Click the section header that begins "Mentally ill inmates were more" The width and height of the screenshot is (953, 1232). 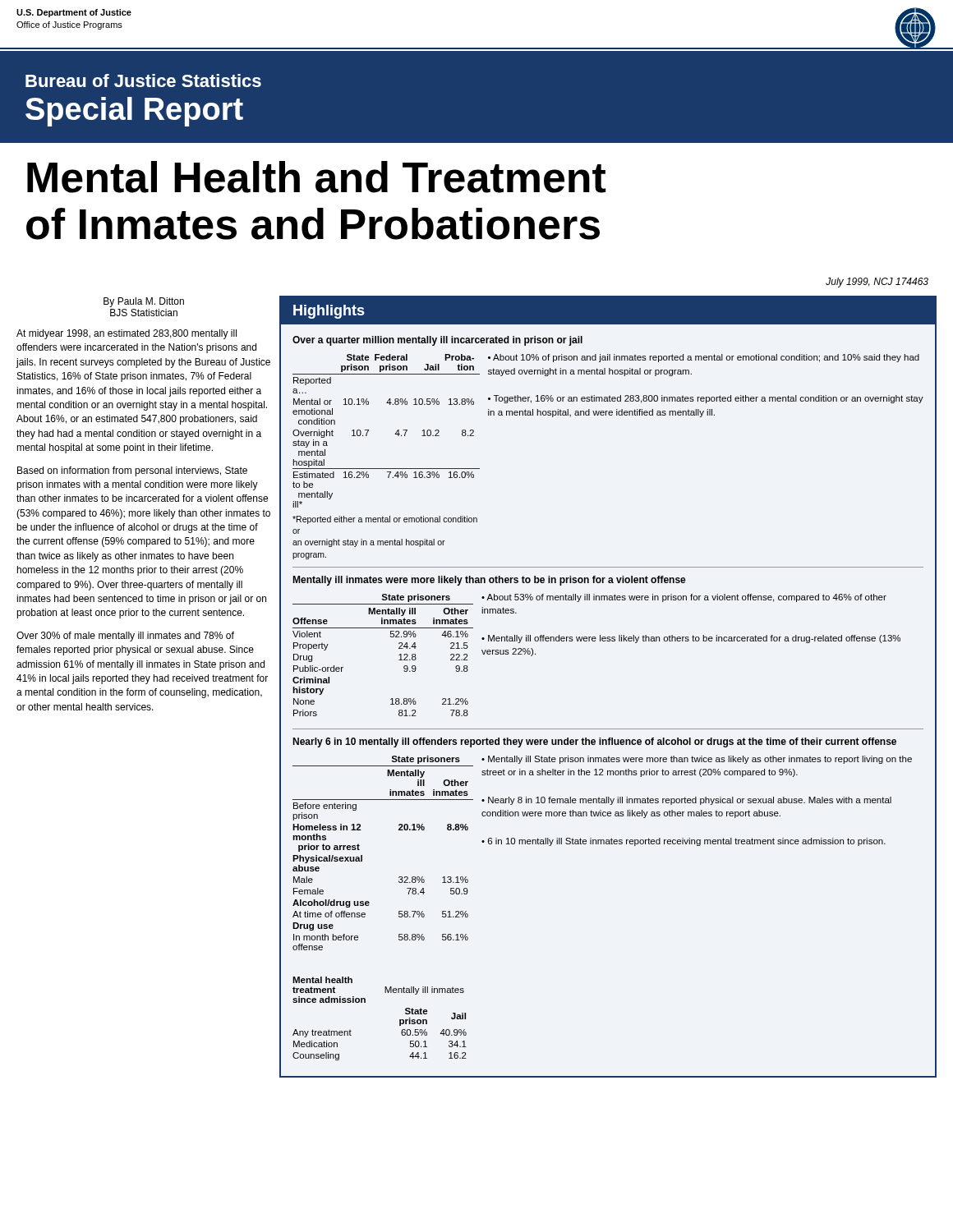[x=489, y=580]
